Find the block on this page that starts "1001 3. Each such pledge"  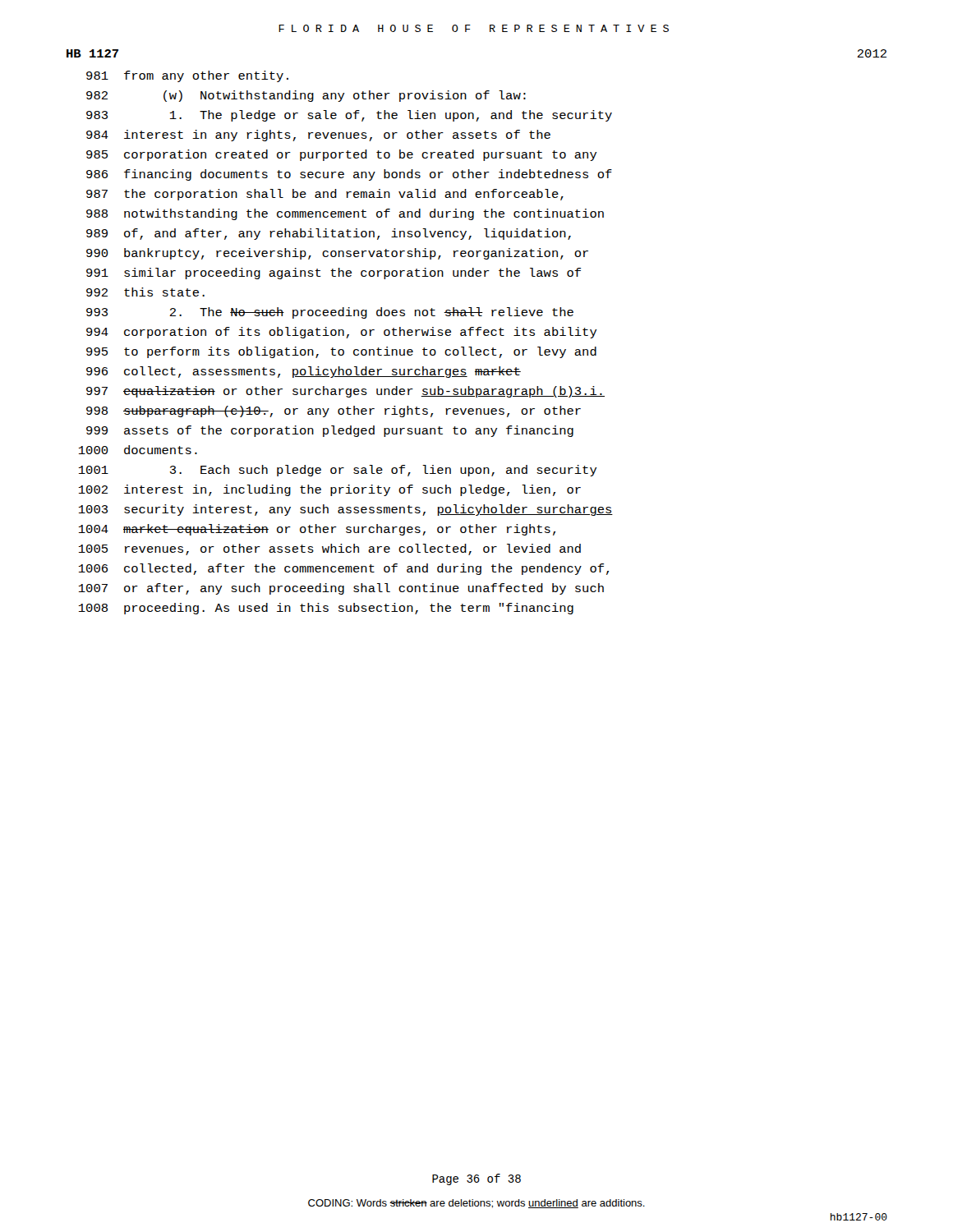click(476, 471)
